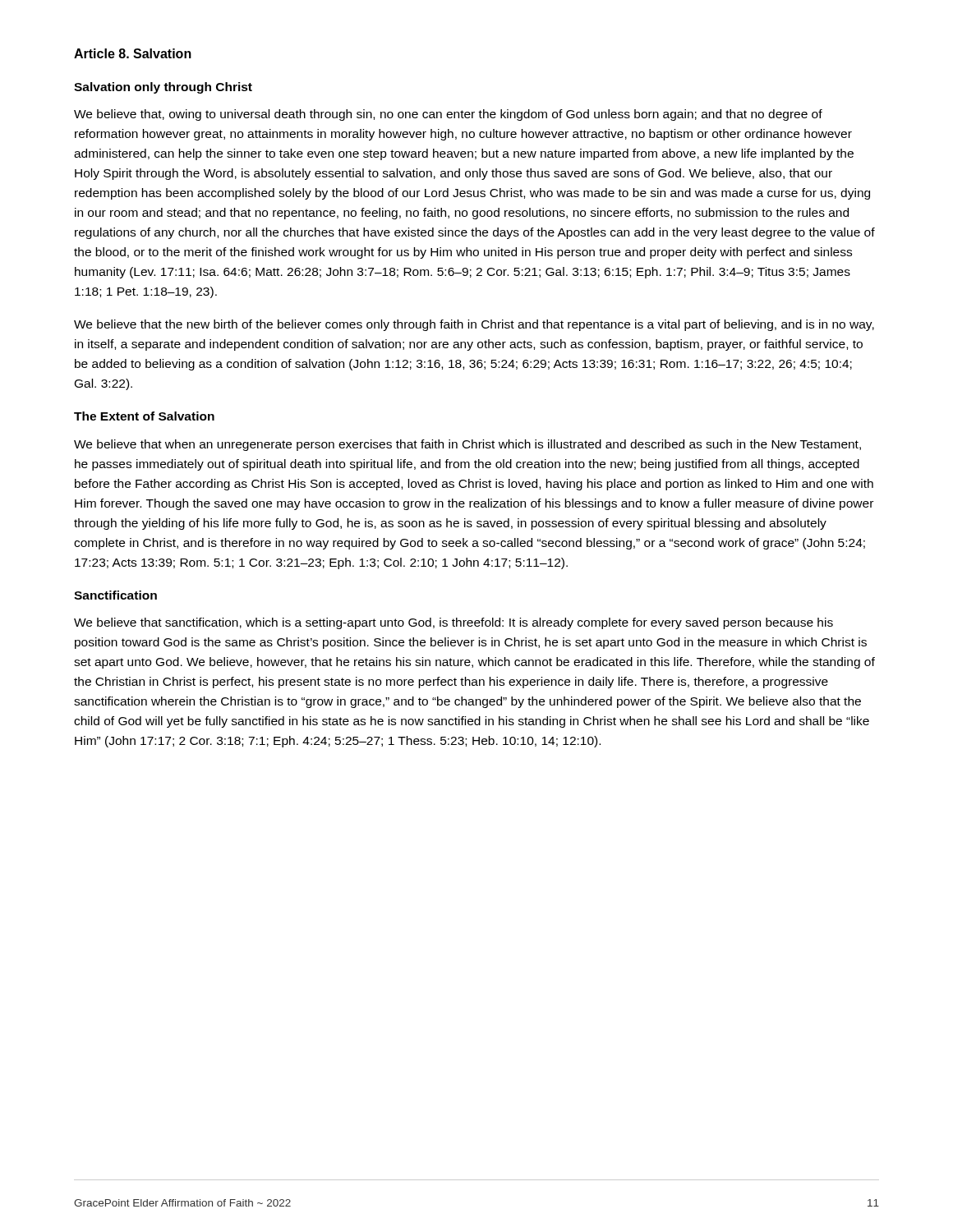Click on the text starting "We believe that when an"
Screen dimensions: 1232x953
point(474,503)
